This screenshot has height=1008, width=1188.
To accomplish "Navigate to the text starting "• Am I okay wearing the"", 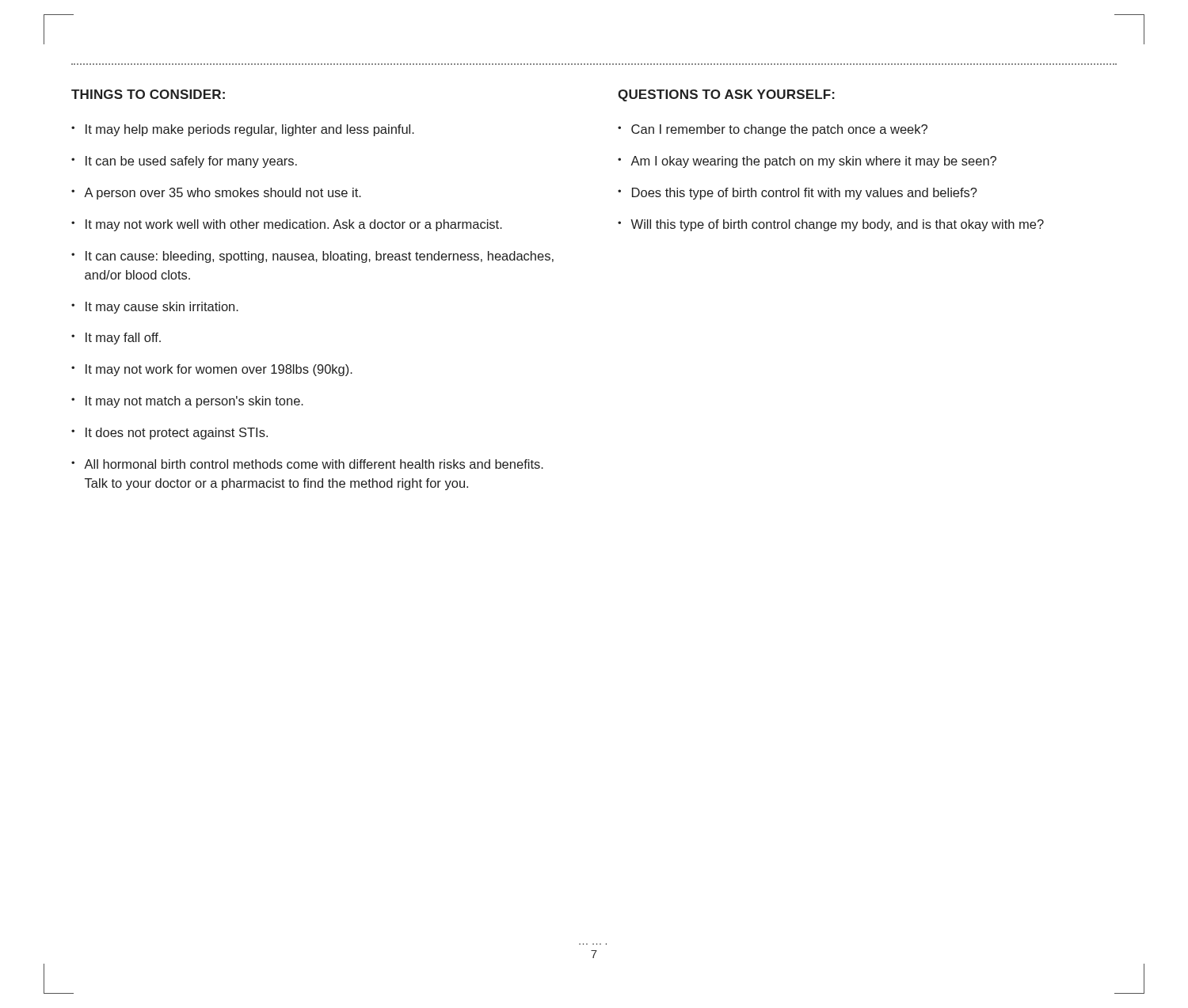I will pos(867,161).
